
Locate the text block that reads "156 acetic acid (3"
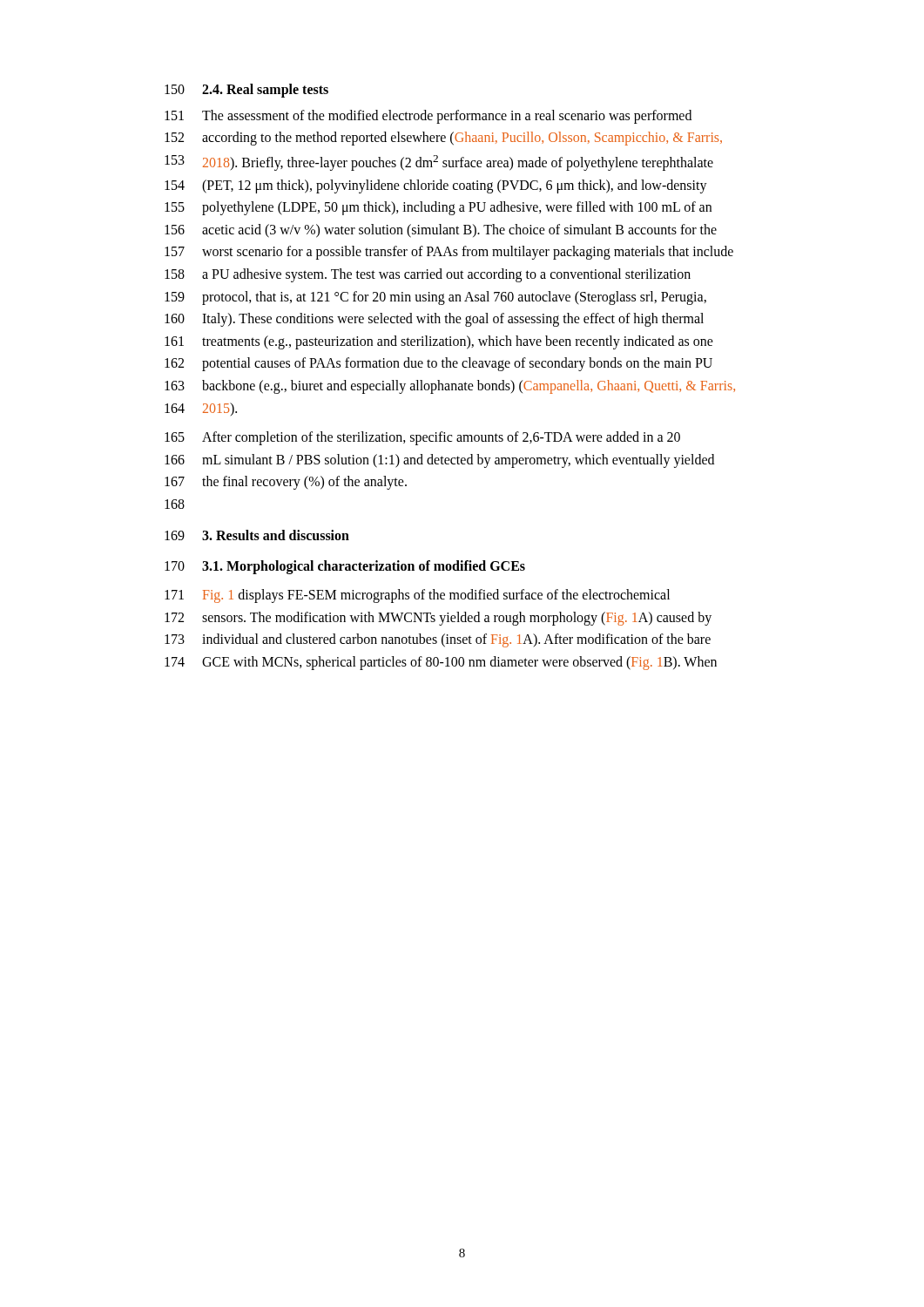pyautogui.click(x=475, y=230)
